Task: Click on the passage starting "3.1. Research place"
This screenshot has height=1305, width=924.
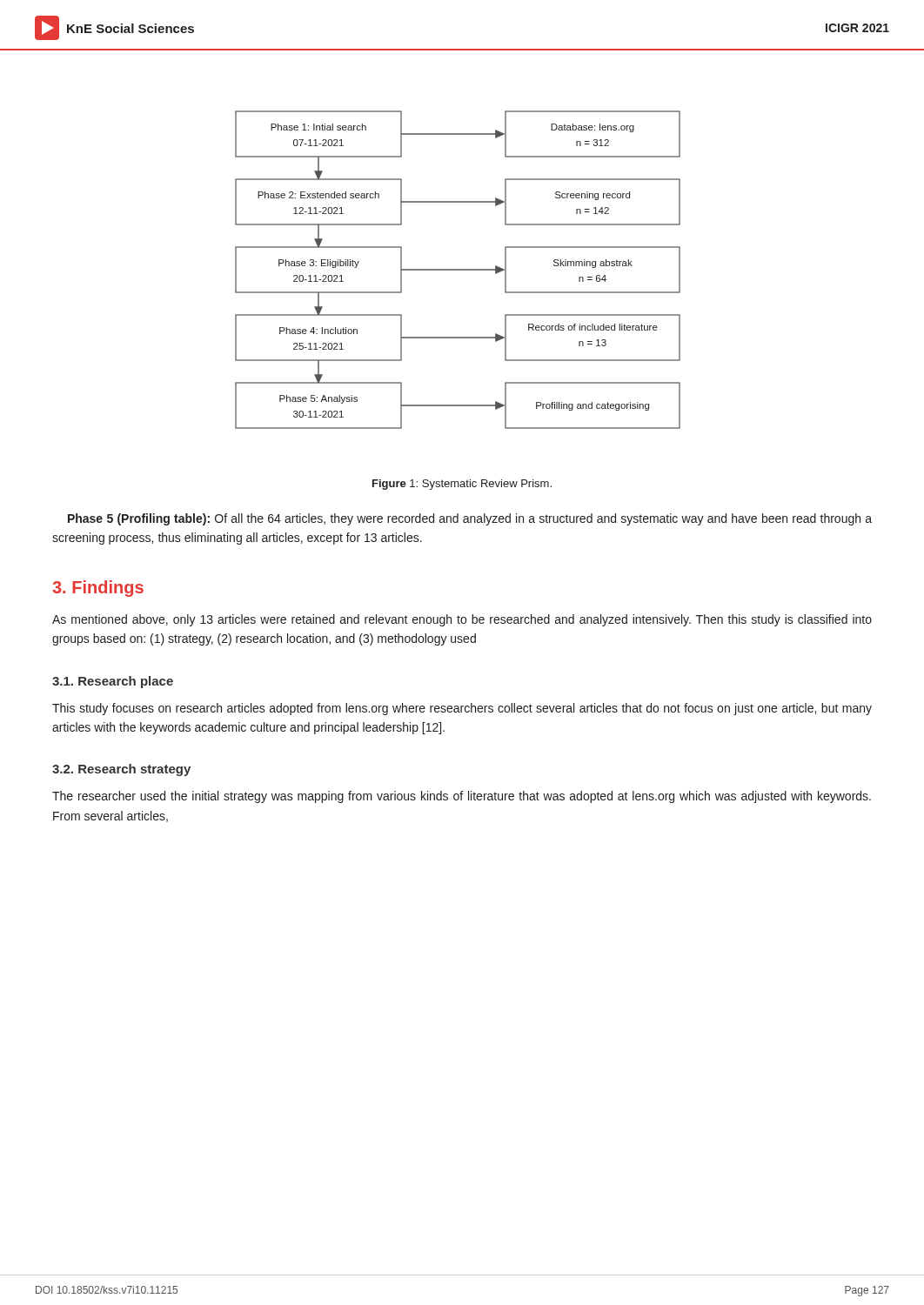Action: tap(113, 680)
